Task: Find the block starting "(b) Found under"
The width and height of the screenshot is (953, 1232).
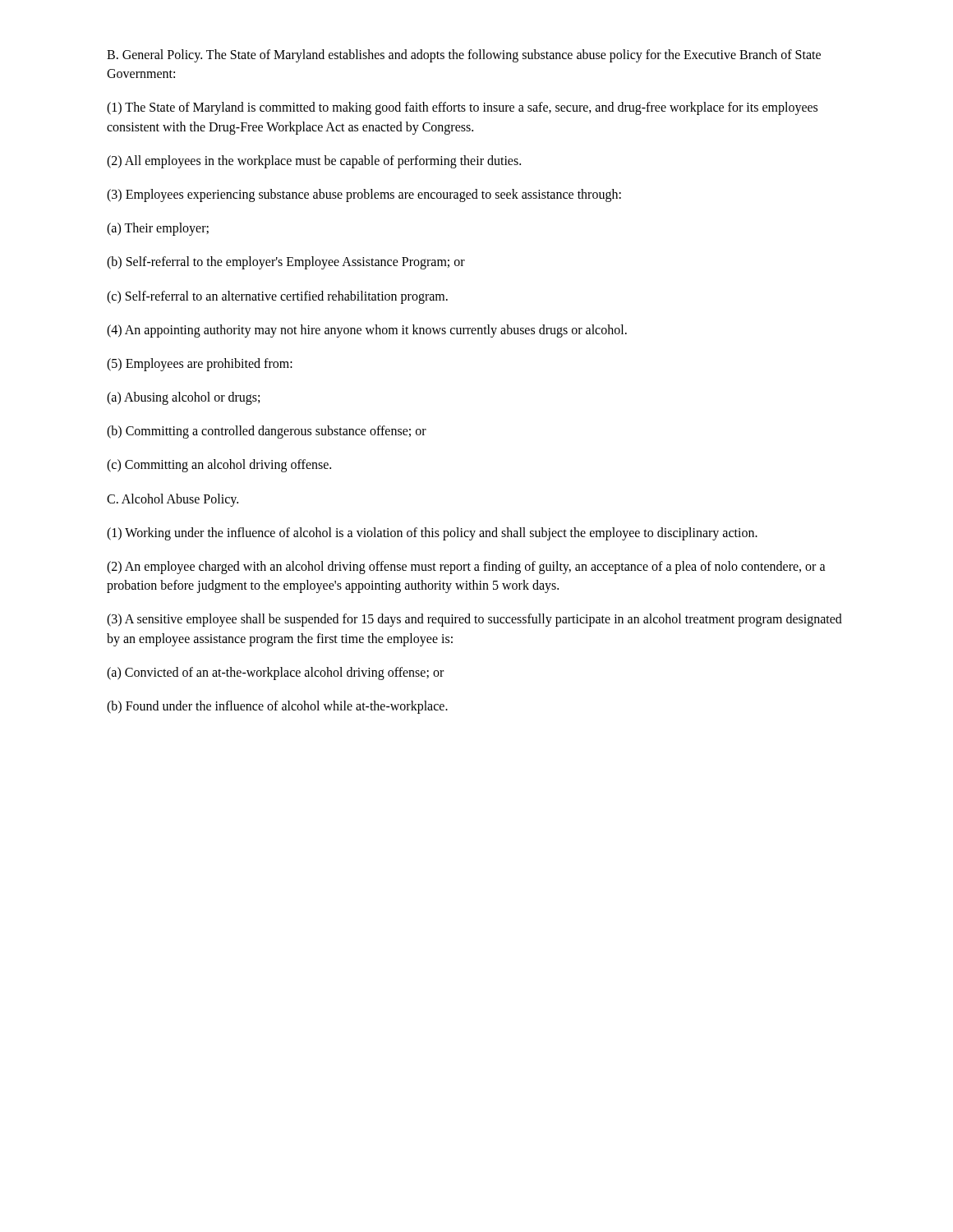Action: click(277, 706)
